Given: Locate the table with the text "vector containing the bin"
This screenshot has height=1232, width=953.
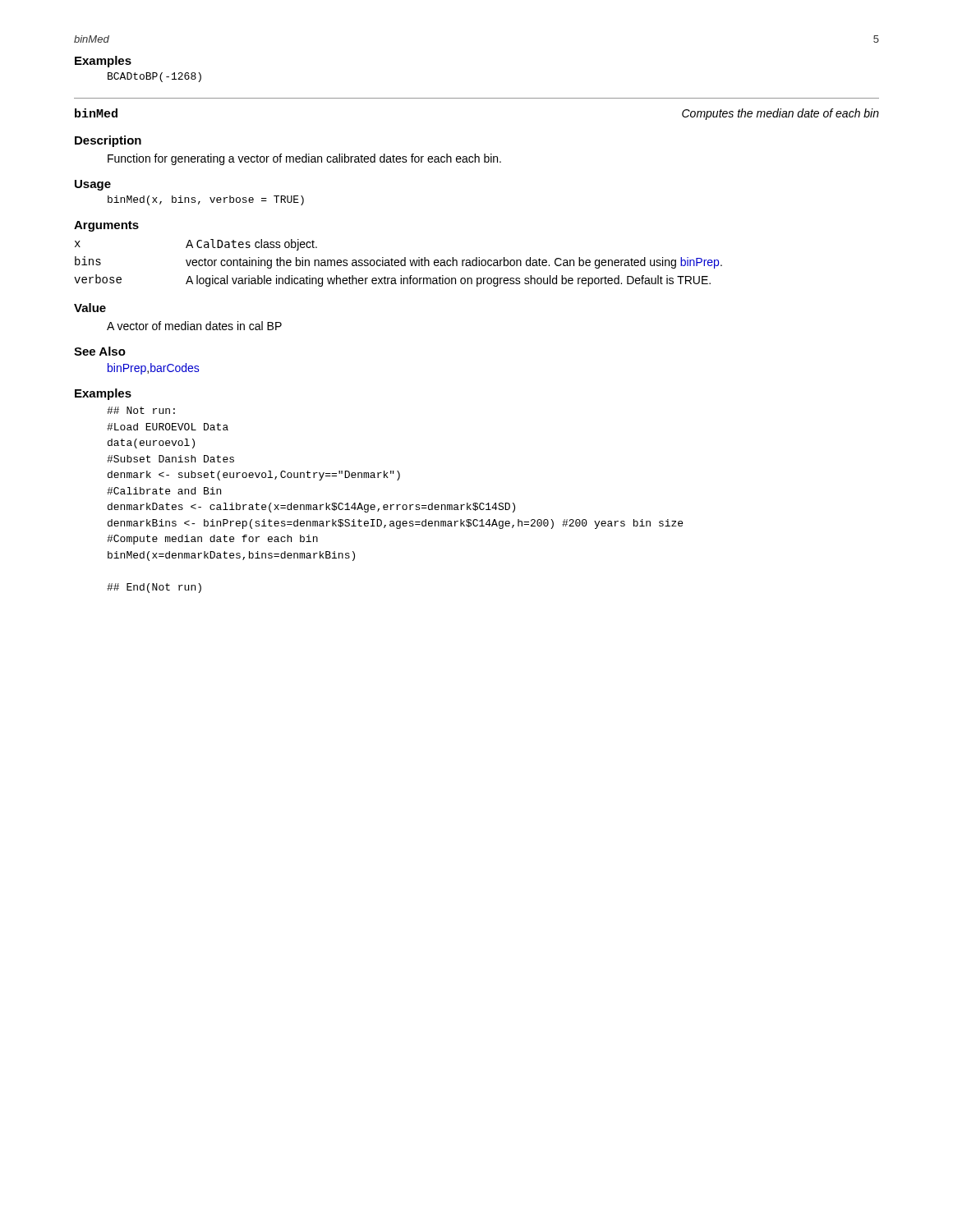Looking at the screenshot, I should point(476,262).
